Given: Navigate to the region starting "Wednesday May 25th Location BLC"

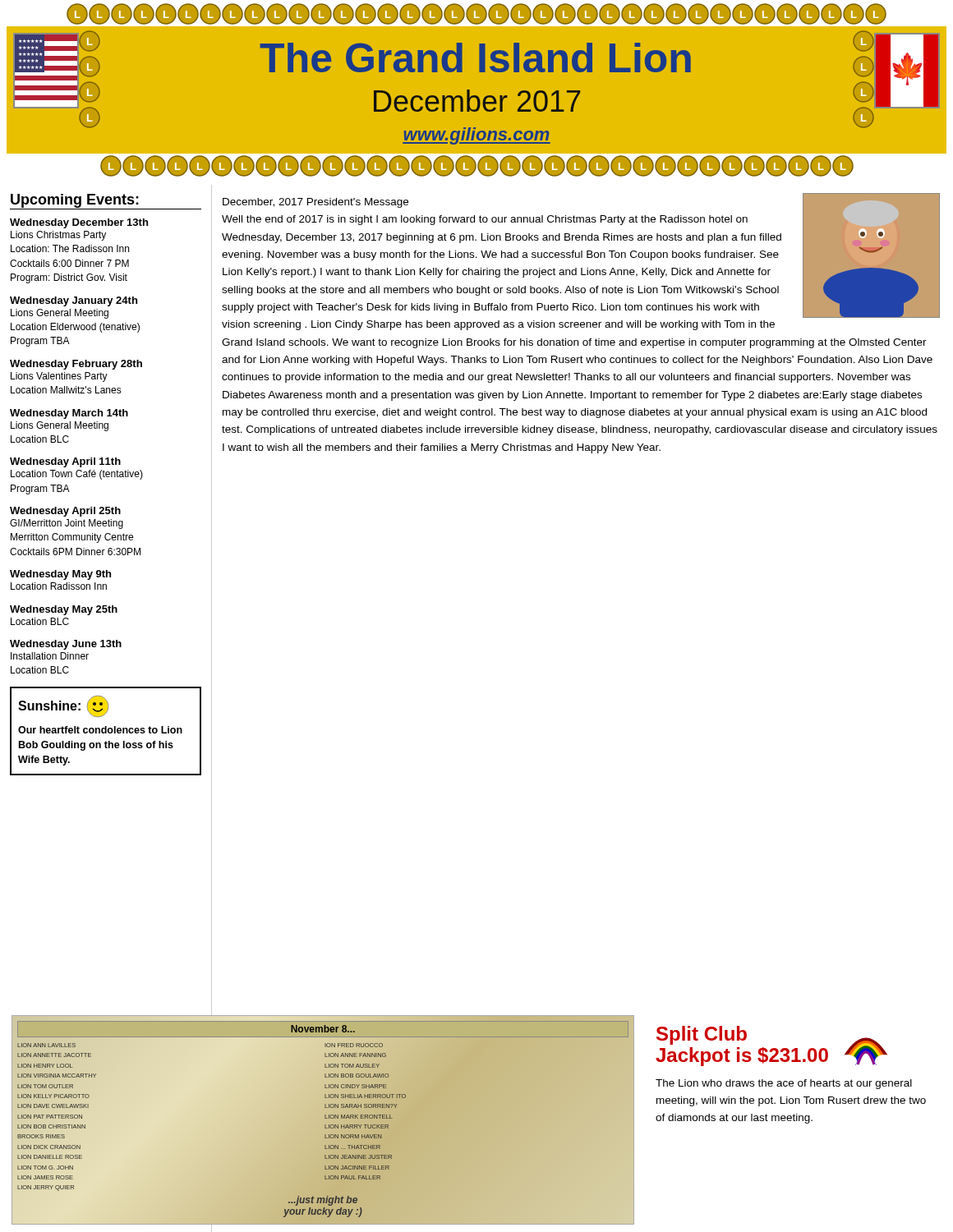Looking at the screenshot, I should pyautogui.click(x=106, y=616).
